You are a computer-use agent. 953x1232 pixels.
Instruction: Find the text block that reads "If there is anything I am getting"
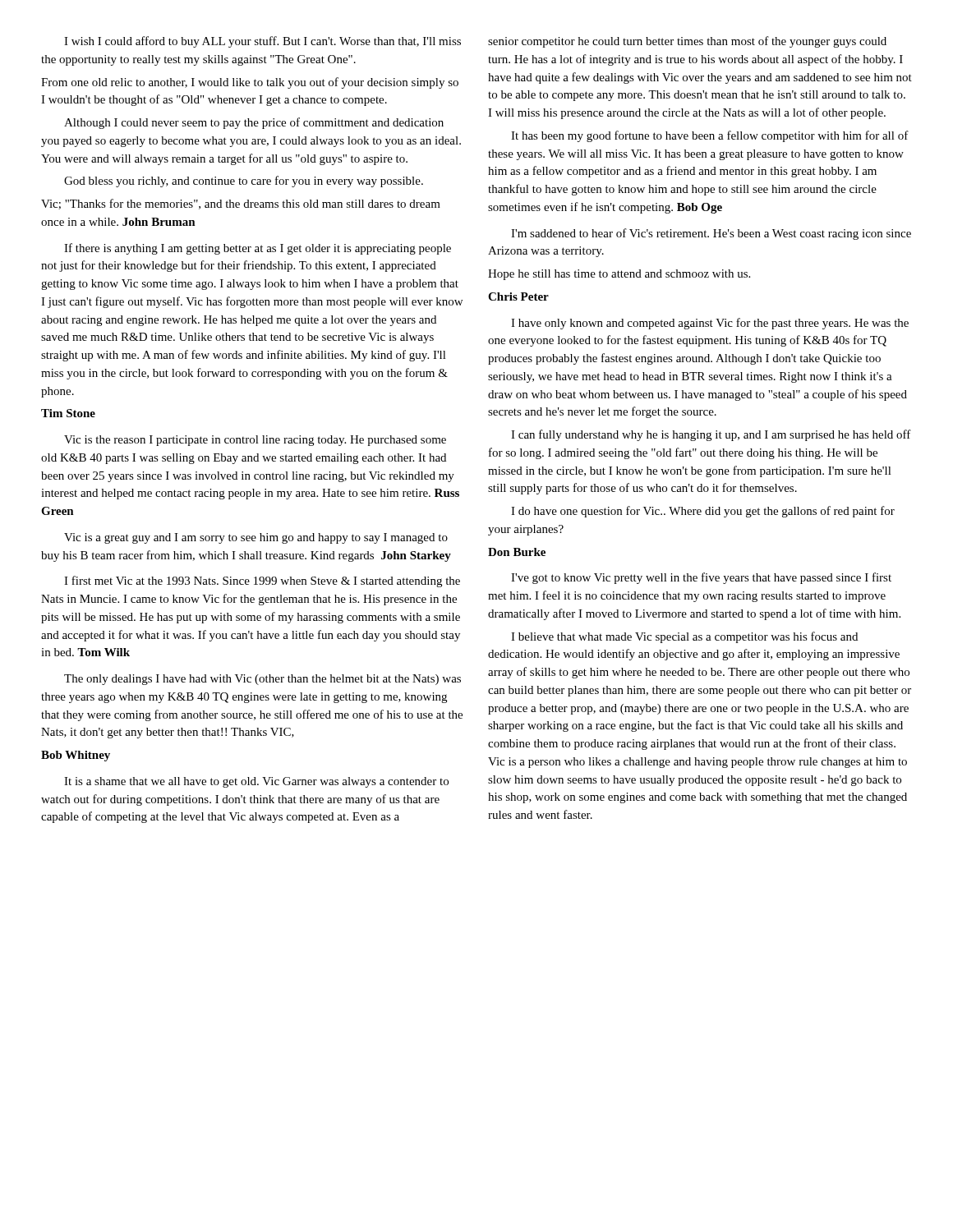tap(253, 331)
